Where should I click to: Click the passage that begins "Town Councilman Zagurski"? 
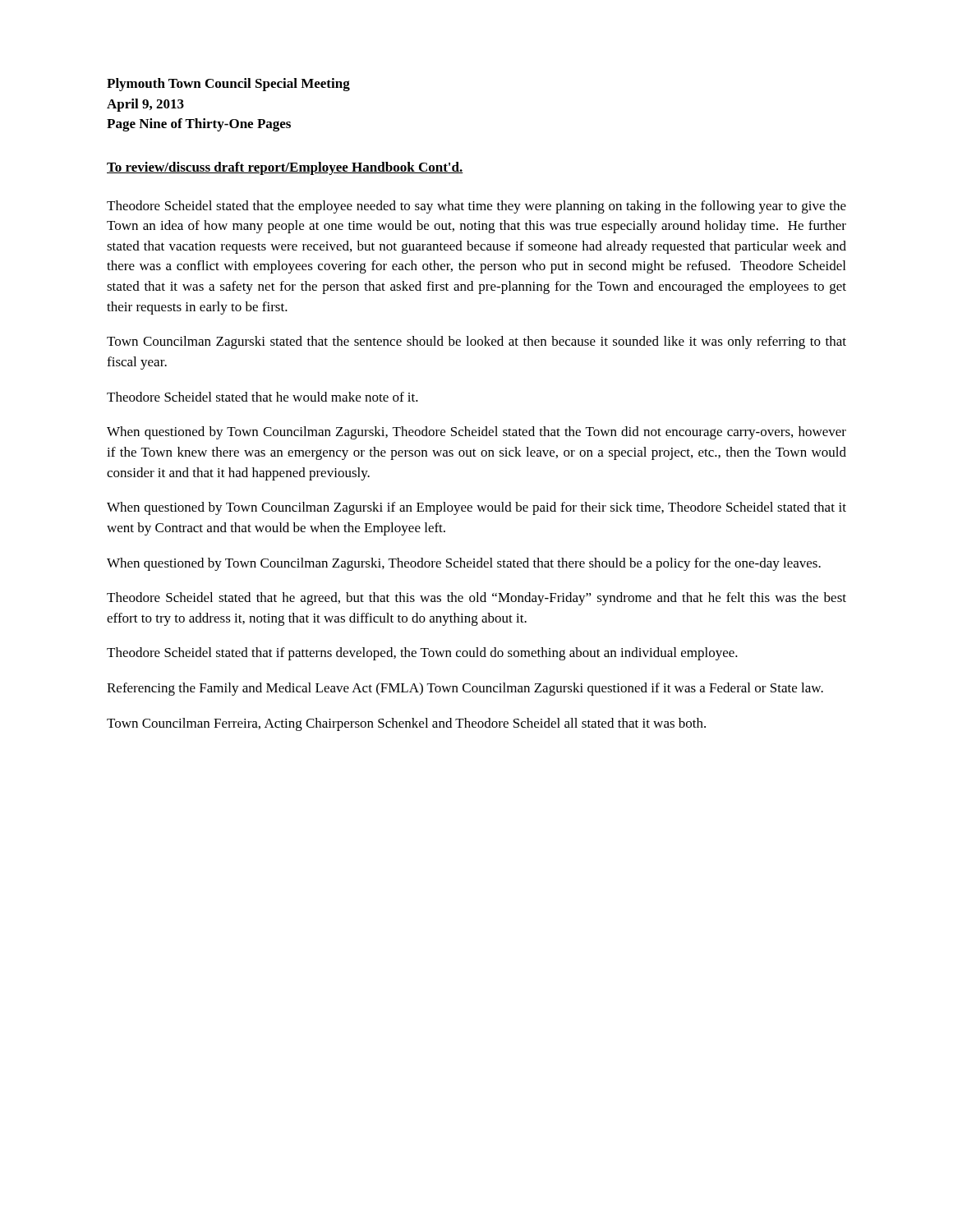tap(476, 352)
